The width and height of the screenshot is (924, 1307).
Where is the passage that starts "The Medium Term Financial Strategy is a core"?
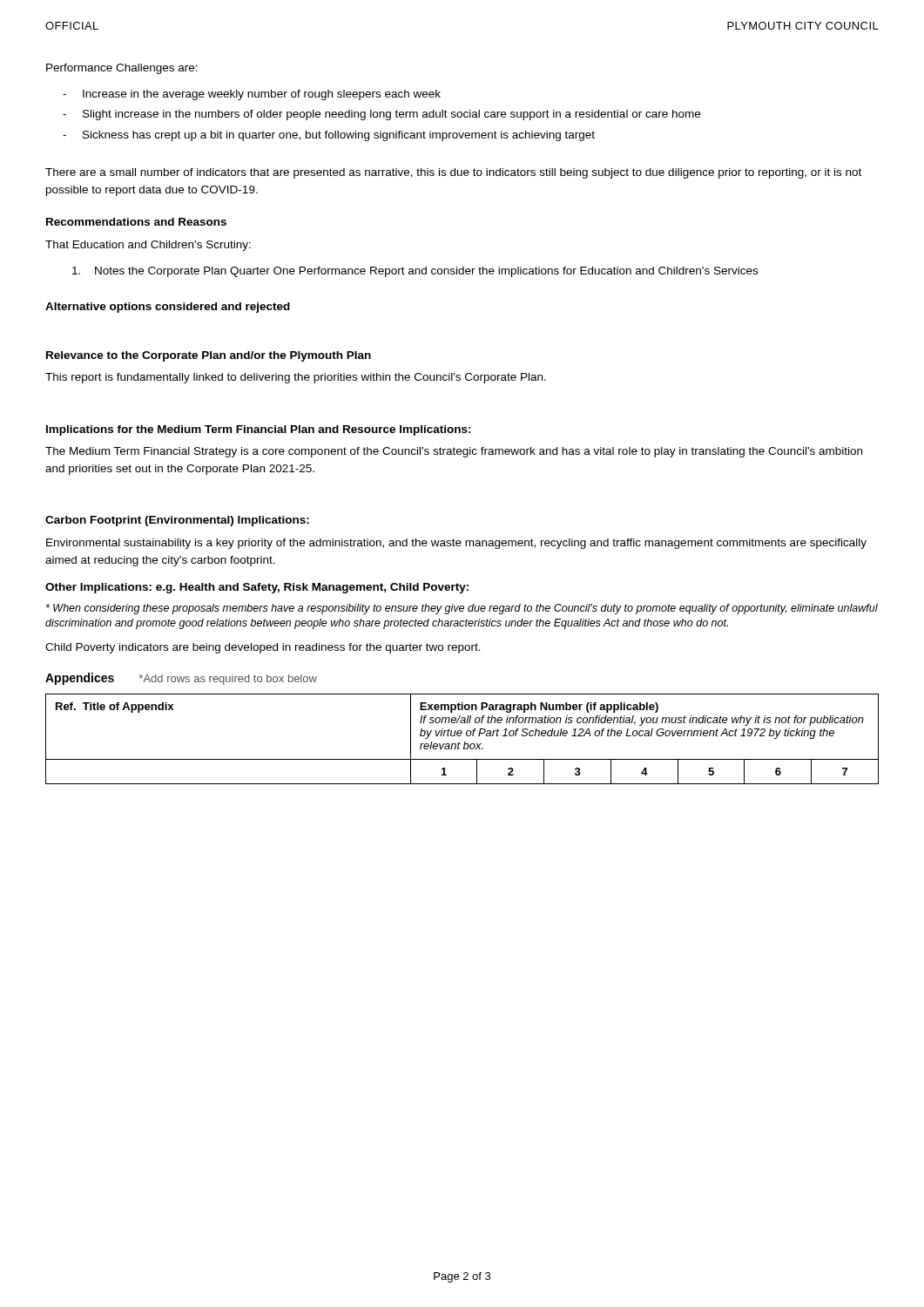pos(454,460)
